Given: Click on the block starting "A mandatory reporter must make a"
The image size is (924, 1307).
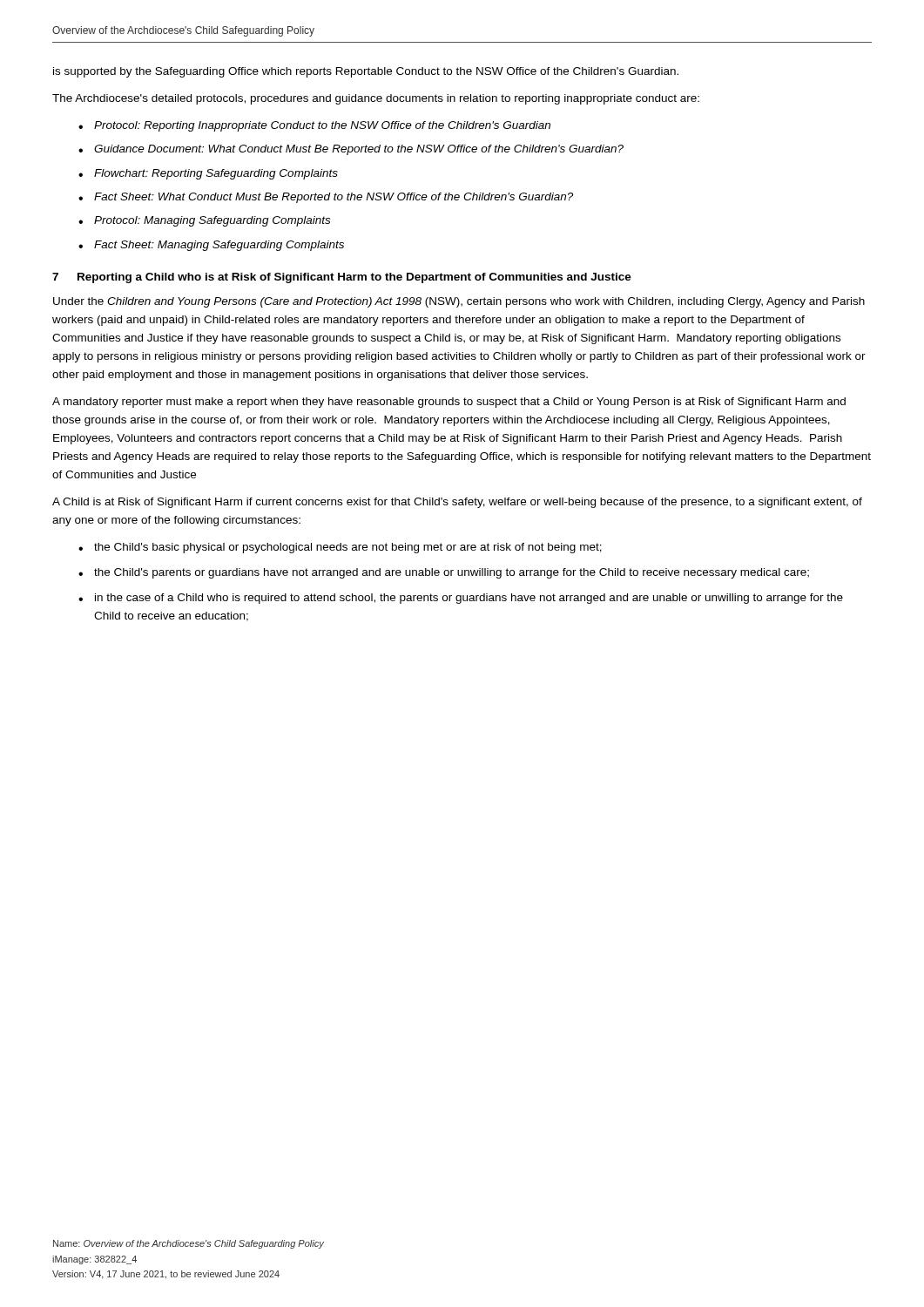Looking at the screenshot, I should pos(462,438).
